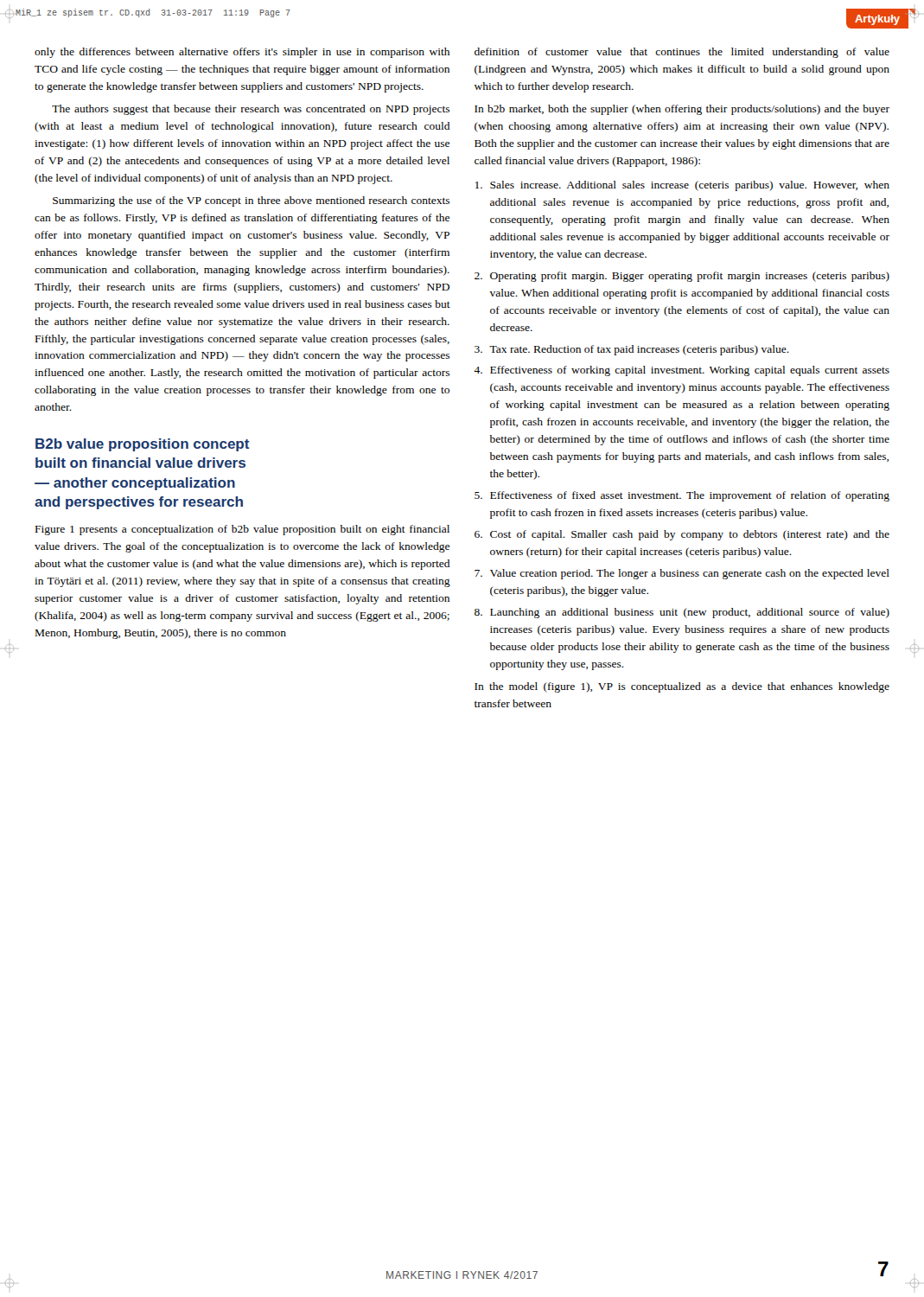Image resolution: width=924 pixels, height=1297 pixels.
Task: Locate the text block that says "In the model (figure 1),"
Action: pos(682,695)
